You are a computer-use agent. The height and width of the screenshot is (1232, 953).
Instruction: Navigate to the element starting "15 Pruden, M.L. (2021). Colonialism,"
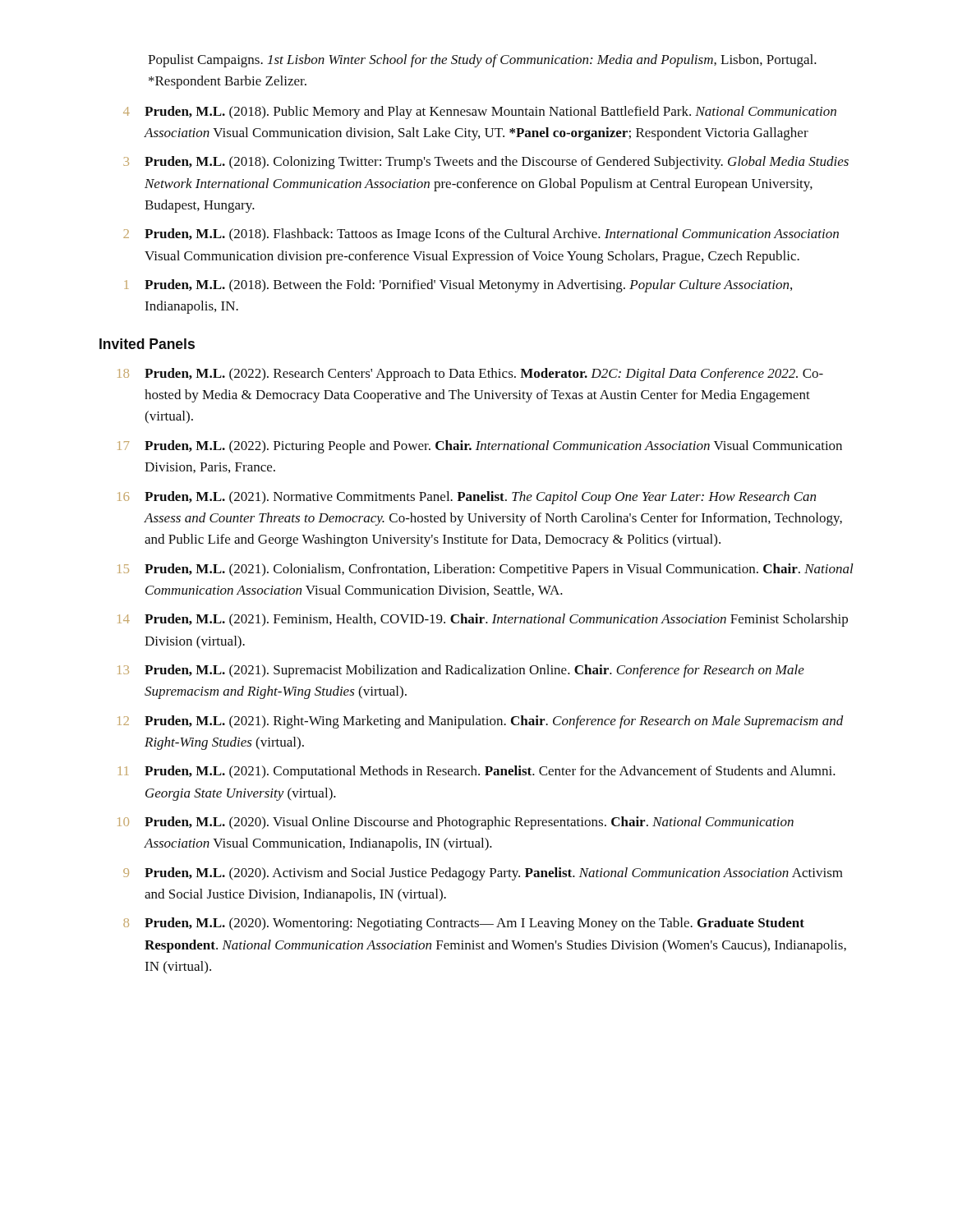[x=476, y=580]
